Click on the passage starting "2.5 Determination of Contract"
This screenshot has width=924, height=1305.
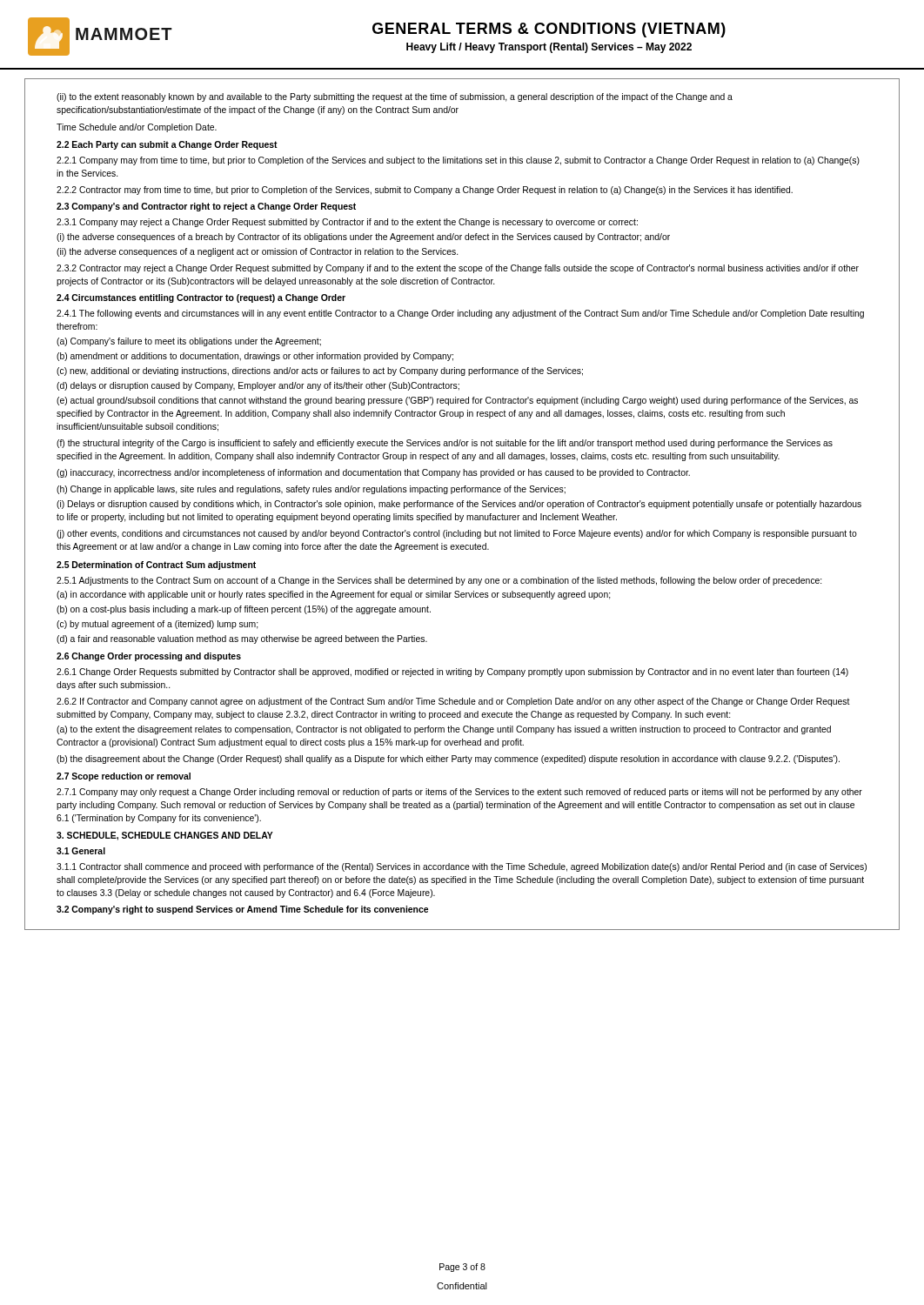click(x=156, y=565)
